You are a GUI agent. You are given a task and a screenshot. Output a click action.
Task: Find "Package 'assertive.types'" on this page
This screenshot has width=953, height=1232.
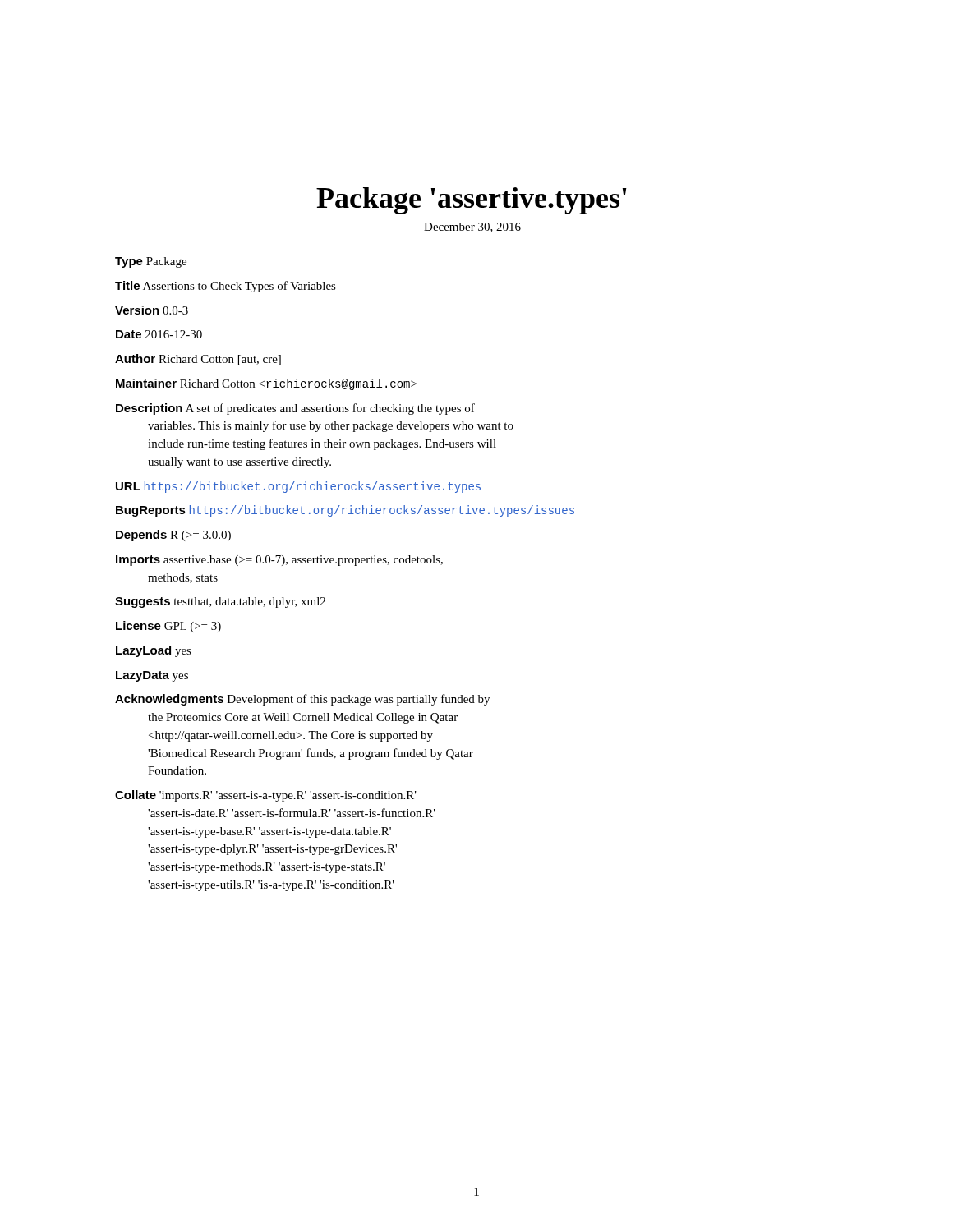click(x=472, y=198)
